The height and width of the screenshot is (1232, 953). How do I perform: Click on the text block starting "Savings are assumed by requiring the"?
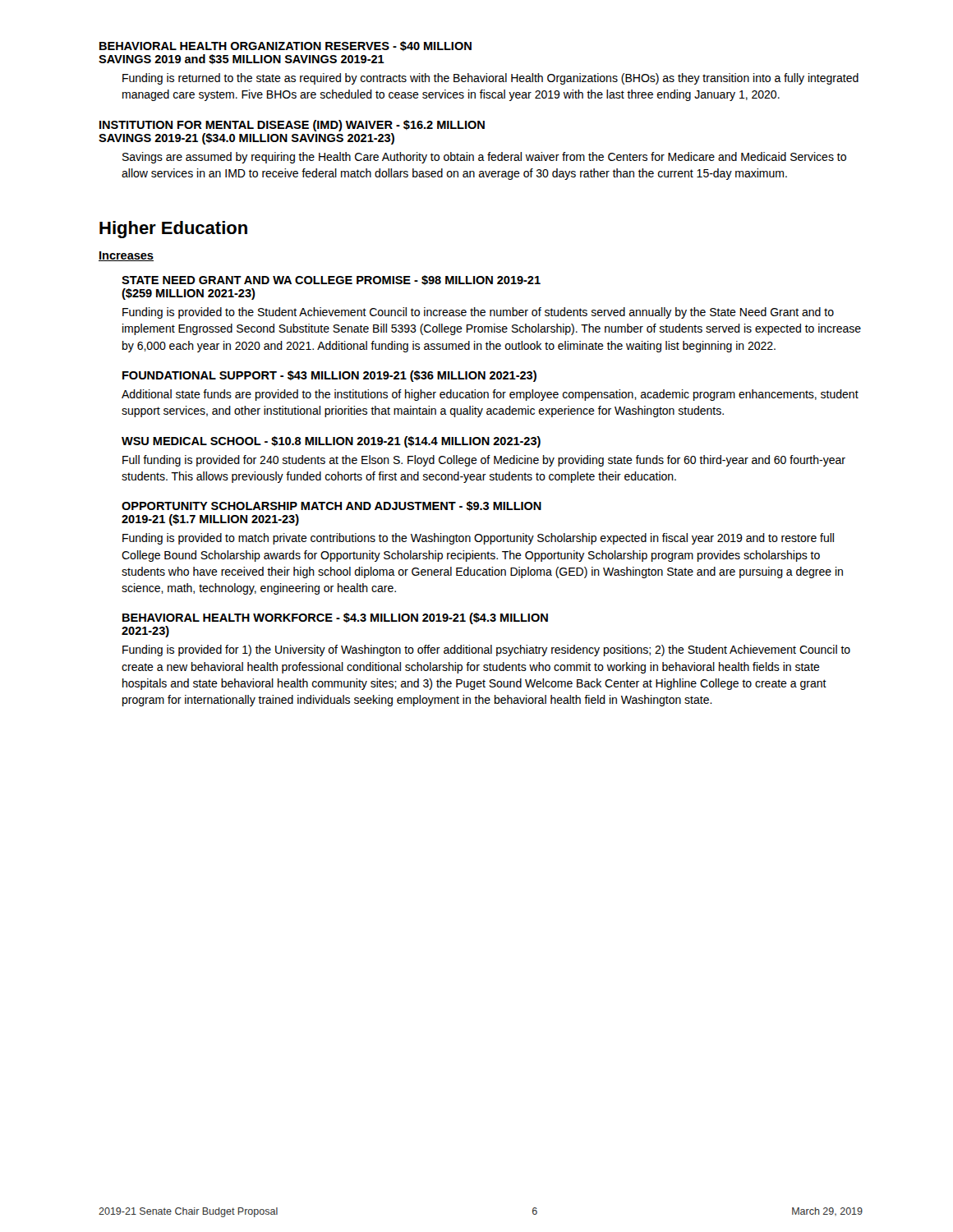(484, 165)
